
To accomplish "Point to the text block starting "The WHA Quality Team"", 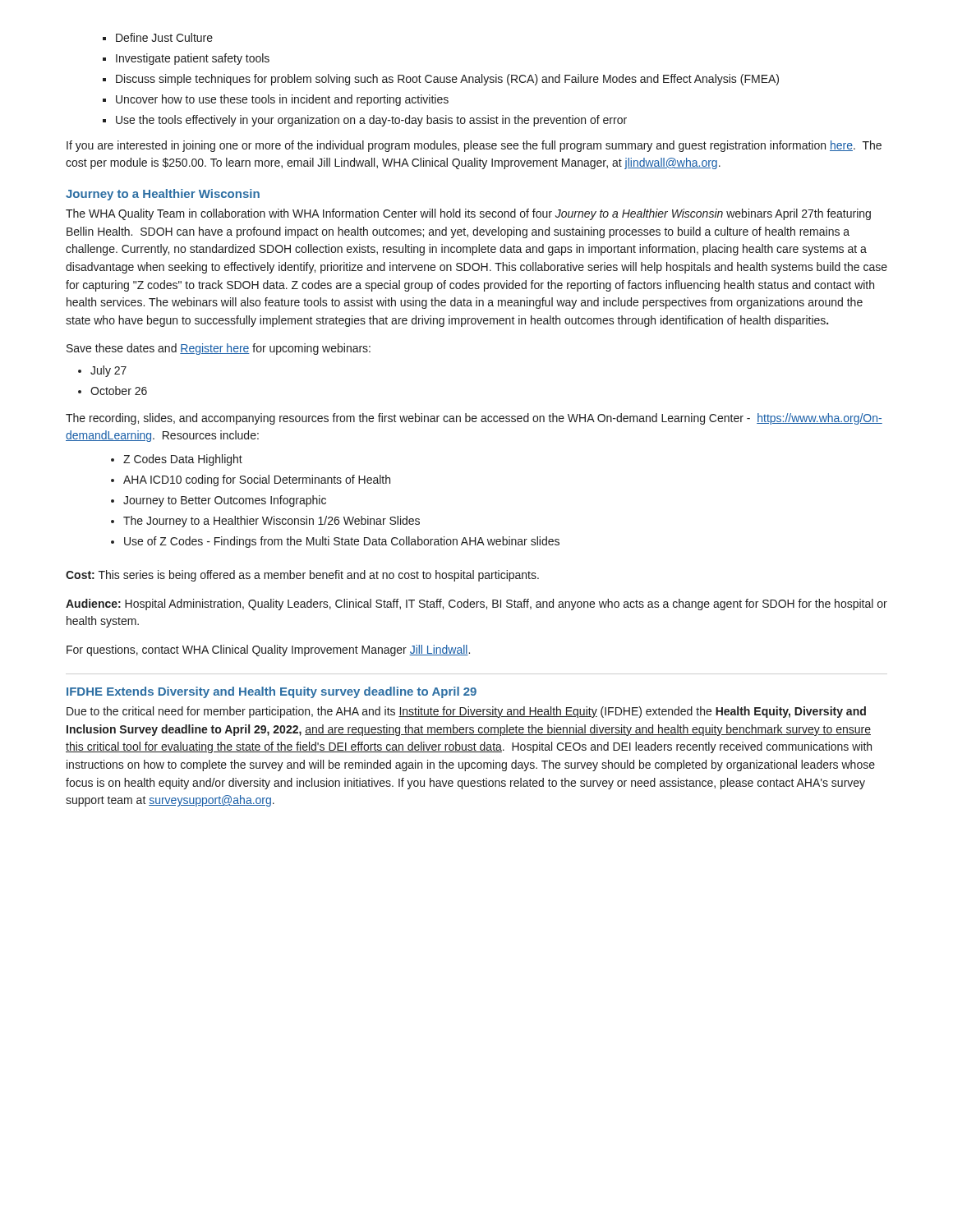I will click(476, 268).
